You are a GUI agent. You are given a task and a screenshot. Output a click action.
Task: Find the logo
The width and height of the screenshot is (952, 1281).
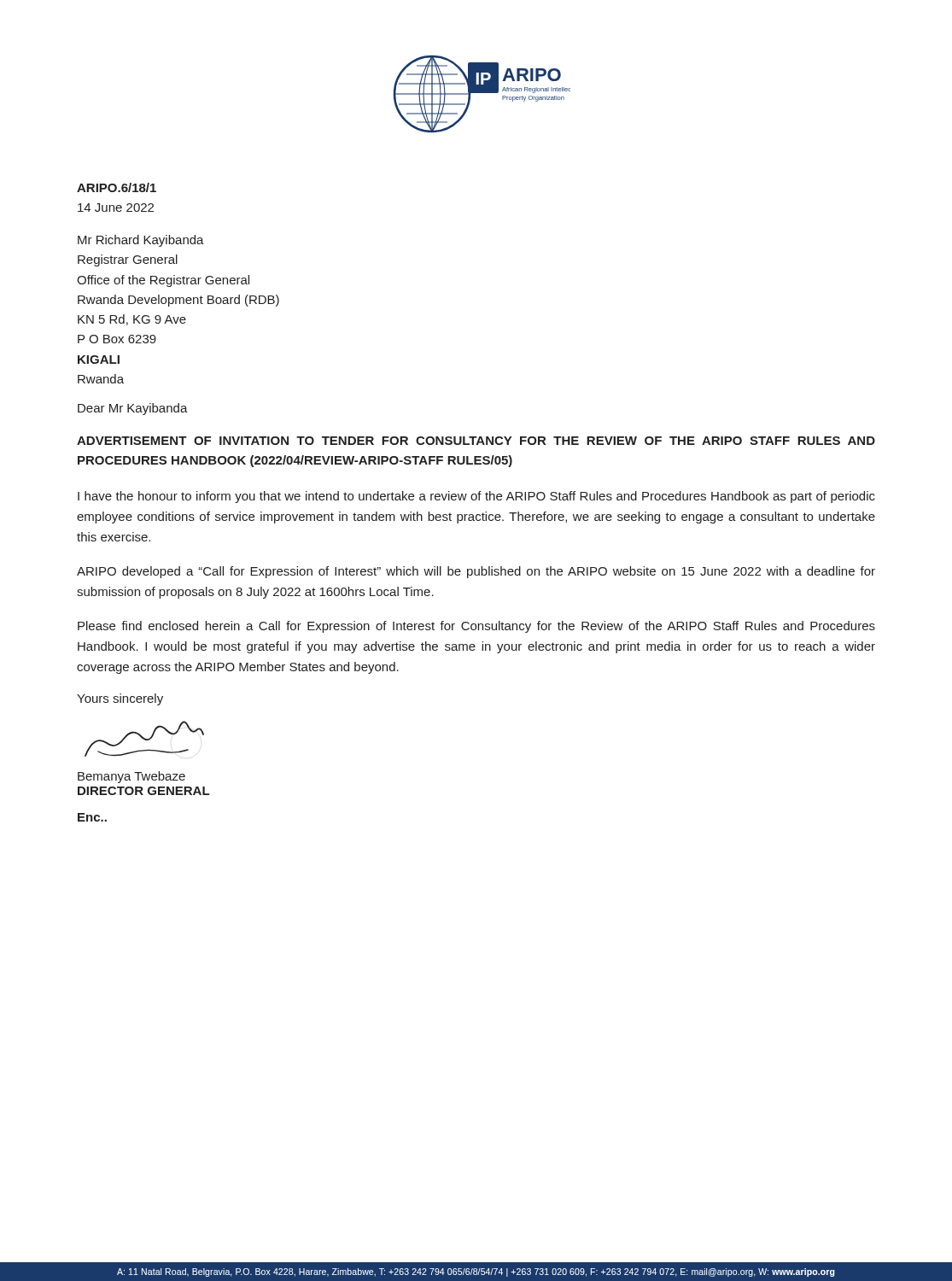(x=476, y=80)
